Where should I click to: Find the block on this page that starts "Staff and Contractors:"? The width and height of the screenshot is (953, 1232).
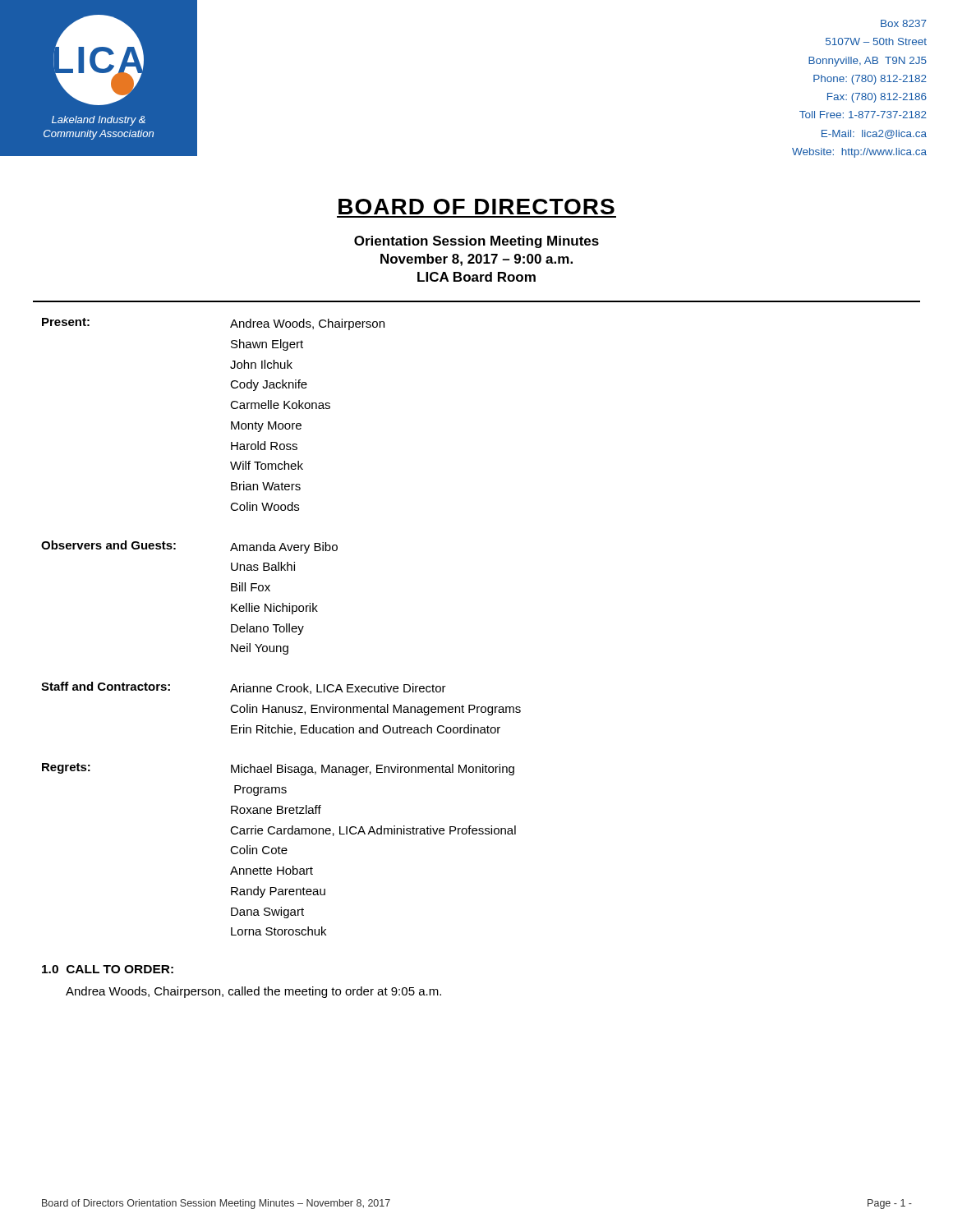pyautogui.click(x=476, y=709)
